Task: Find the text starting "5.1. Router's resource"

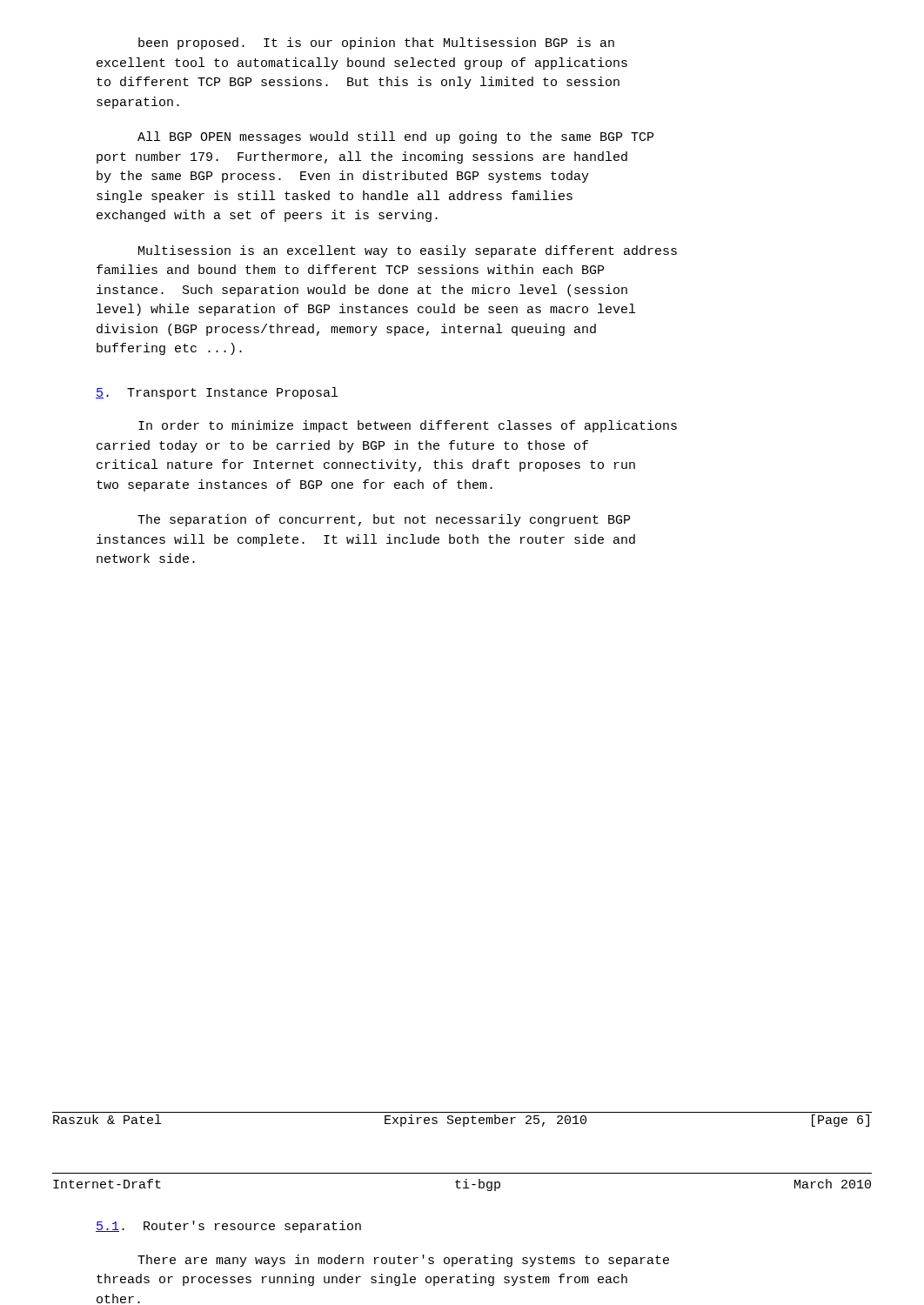Action: click(x=229, y=1227)
